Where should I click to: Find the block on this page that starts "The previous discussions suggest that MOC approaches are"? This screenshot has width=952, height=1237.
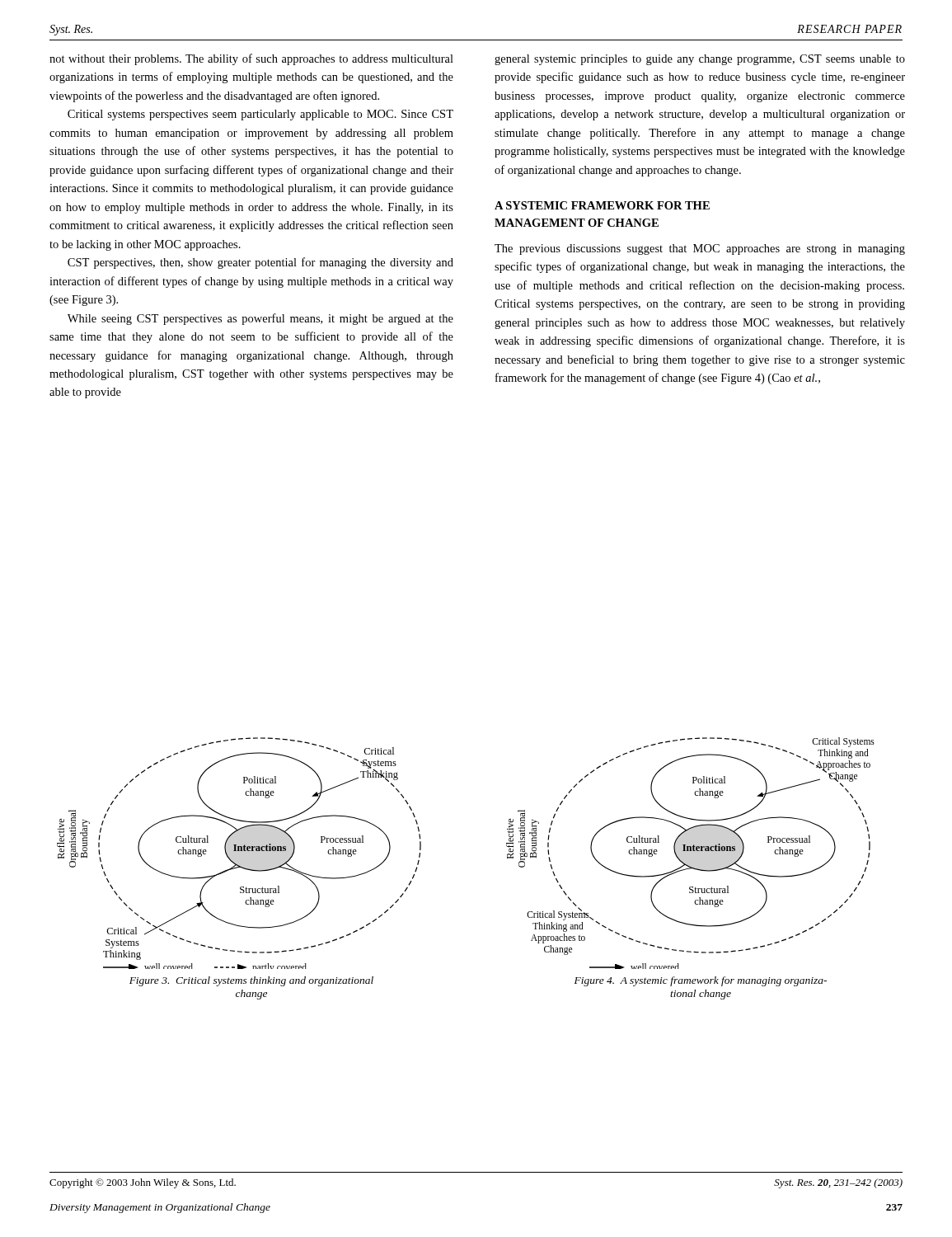coord(700,313)
